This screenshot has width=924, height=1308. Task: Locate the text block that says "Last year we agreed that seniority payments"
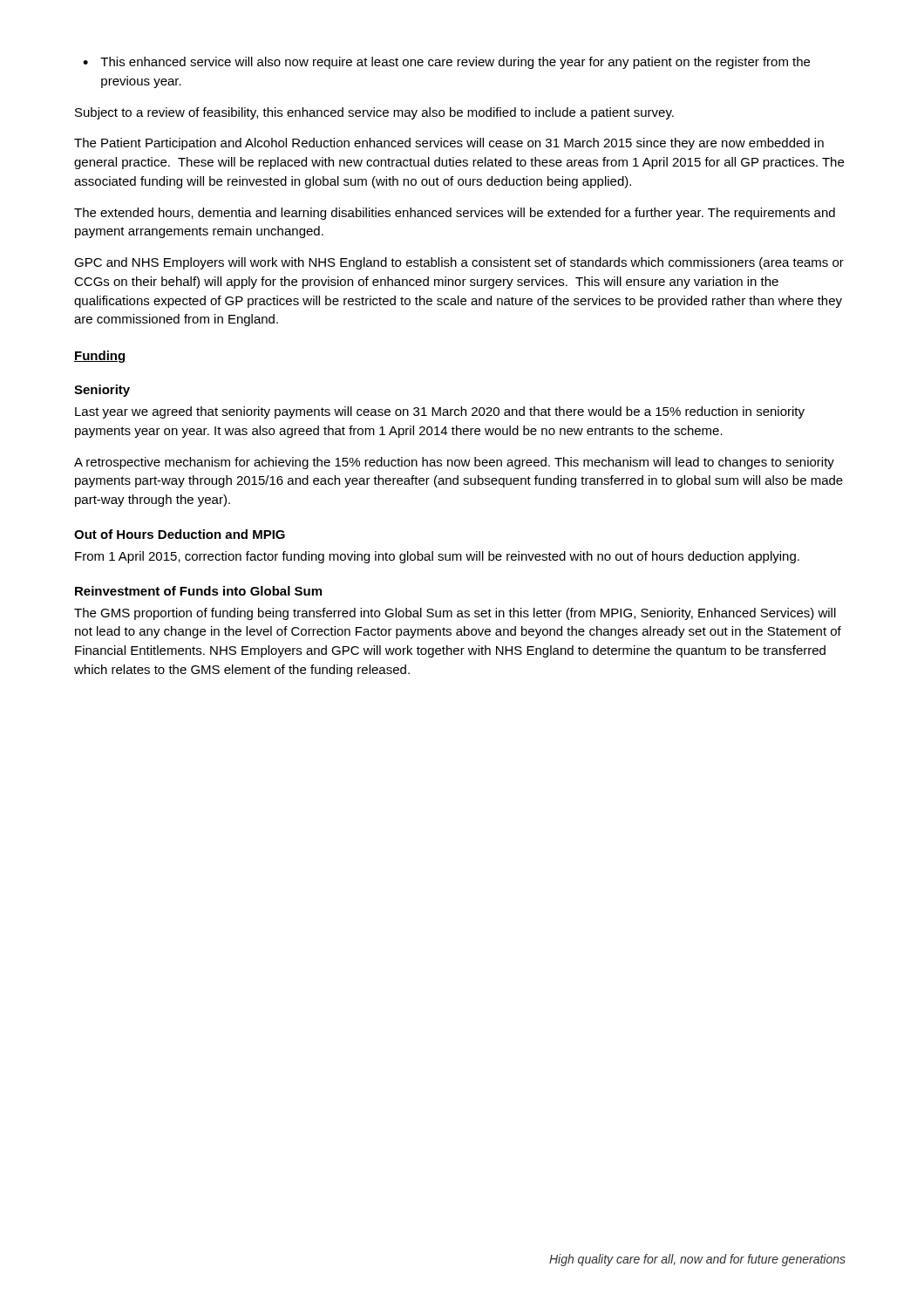tap(439, 421)
